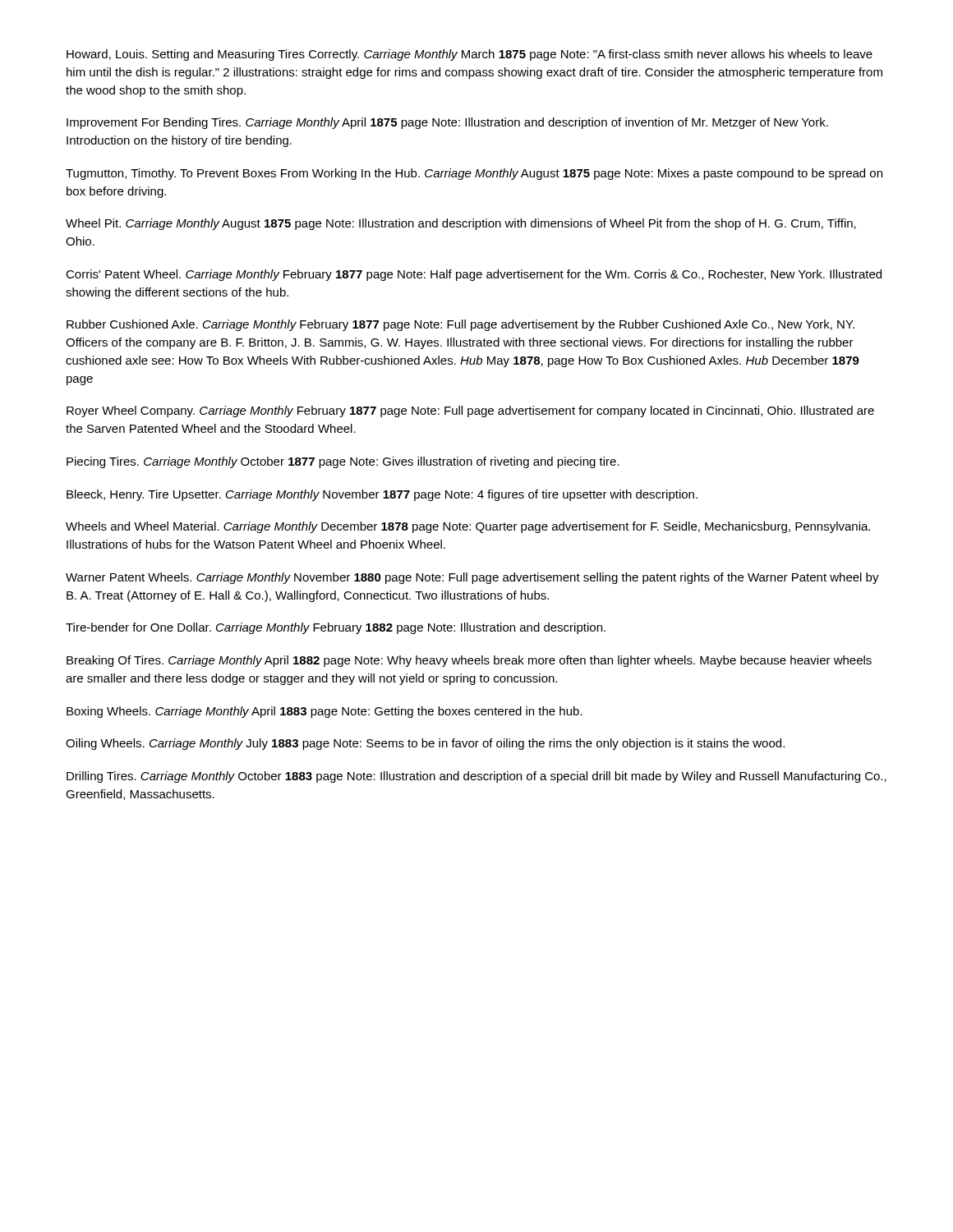Find the block on this page that starts "Piecing Tires. Carriage Monthly October 1877 page Note:"
This screenshot has width=953, height=1232.
point(343,461)
